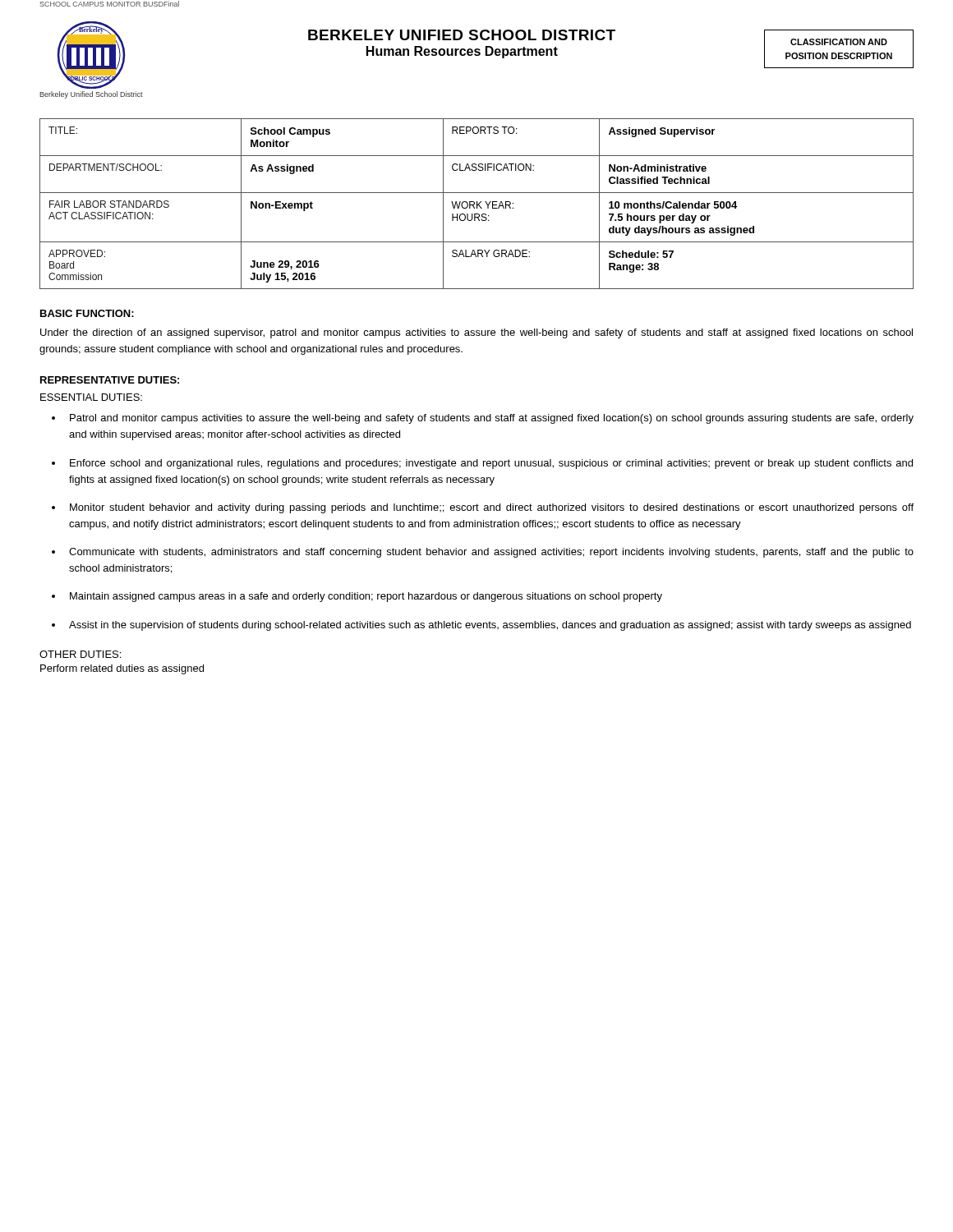This screenshot has height=1232, width=953.
Task: Click on the region starting "Monitor student behavior and activity during passing"
Action: pyautogui.click(x=489, y=516)
